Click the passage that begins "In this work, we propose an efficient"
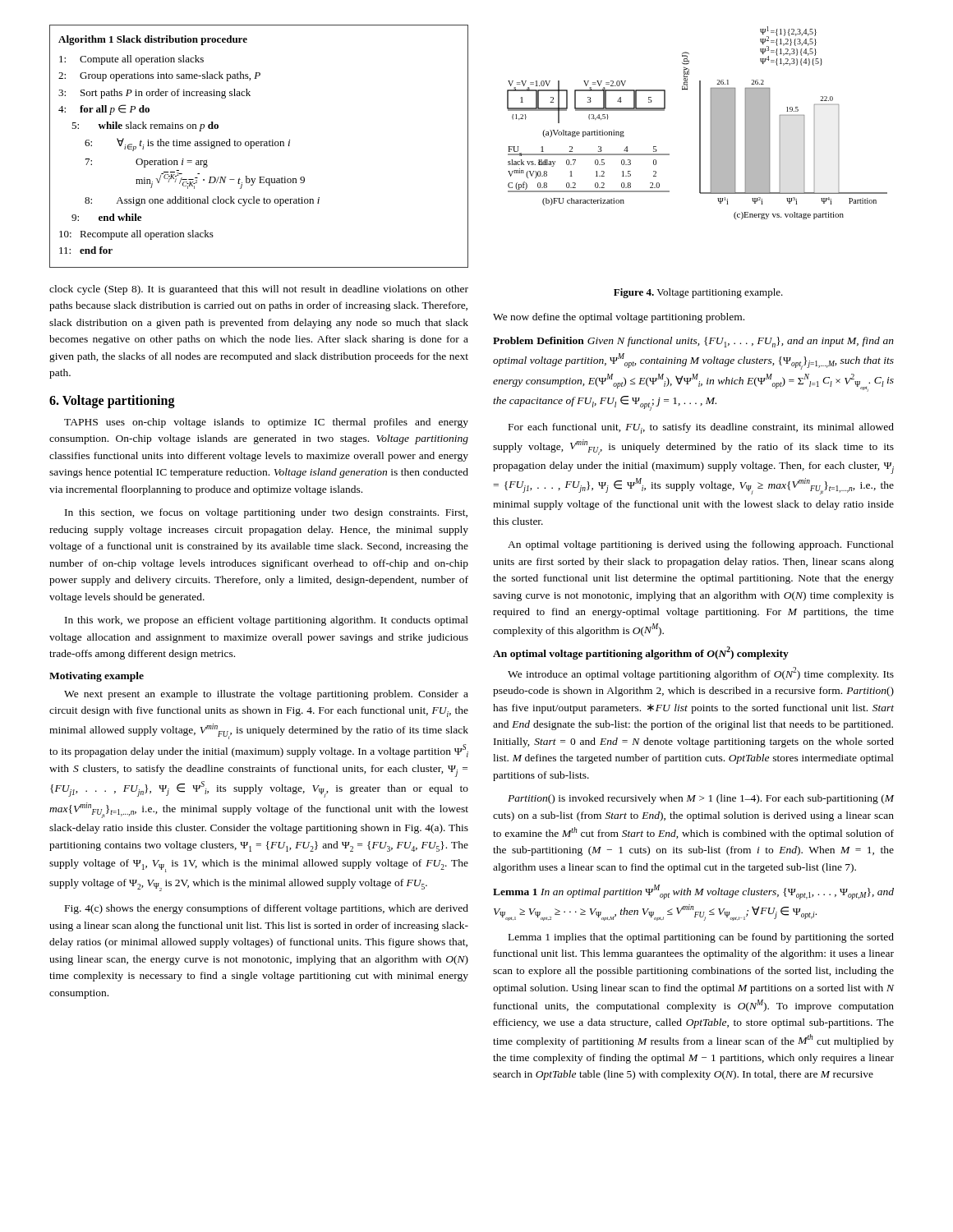This screenshot has width=953, height=1232. click(x=259, y=637)
